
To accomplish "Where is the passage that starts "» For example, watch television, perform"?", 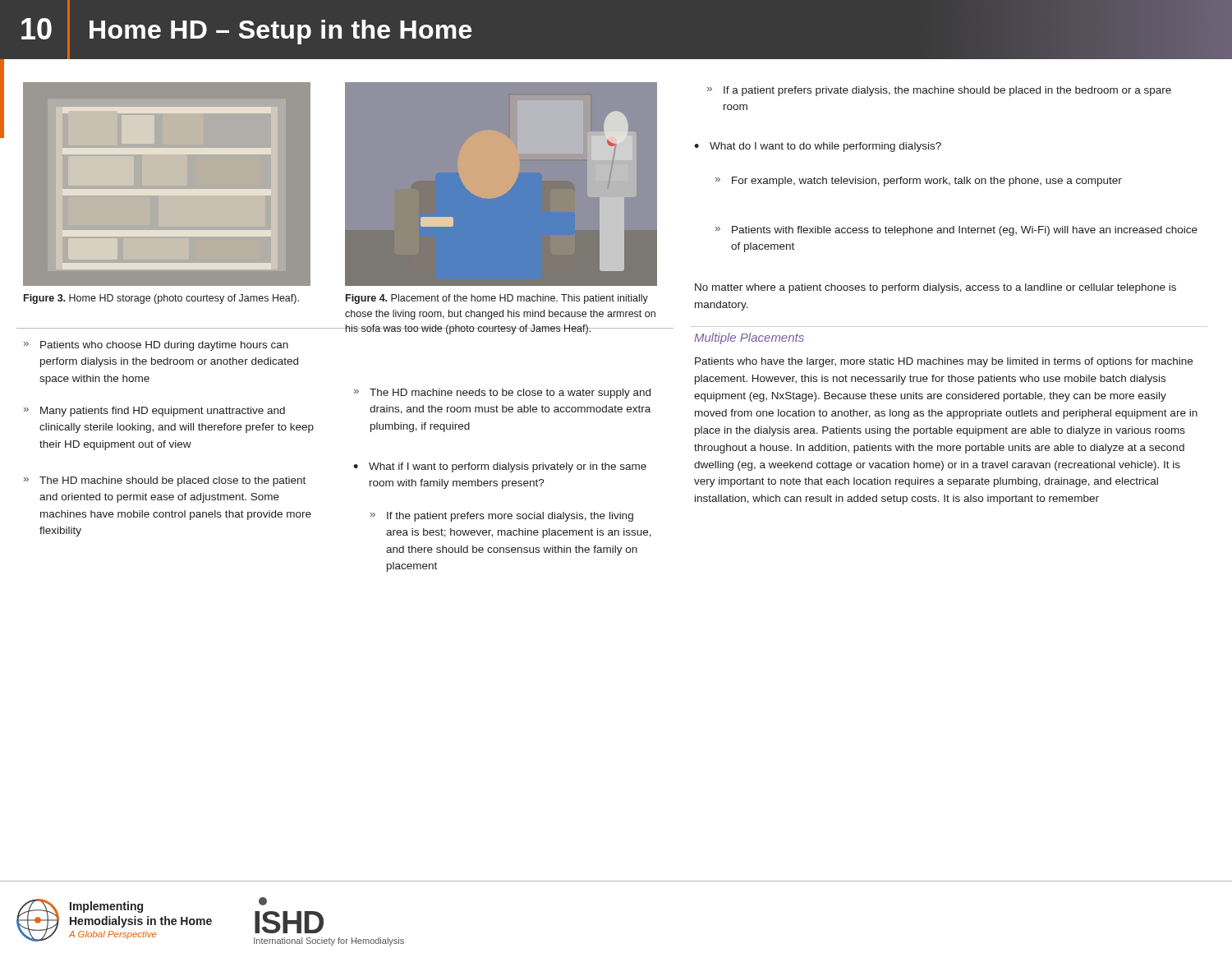I will (x=957, y=181).
